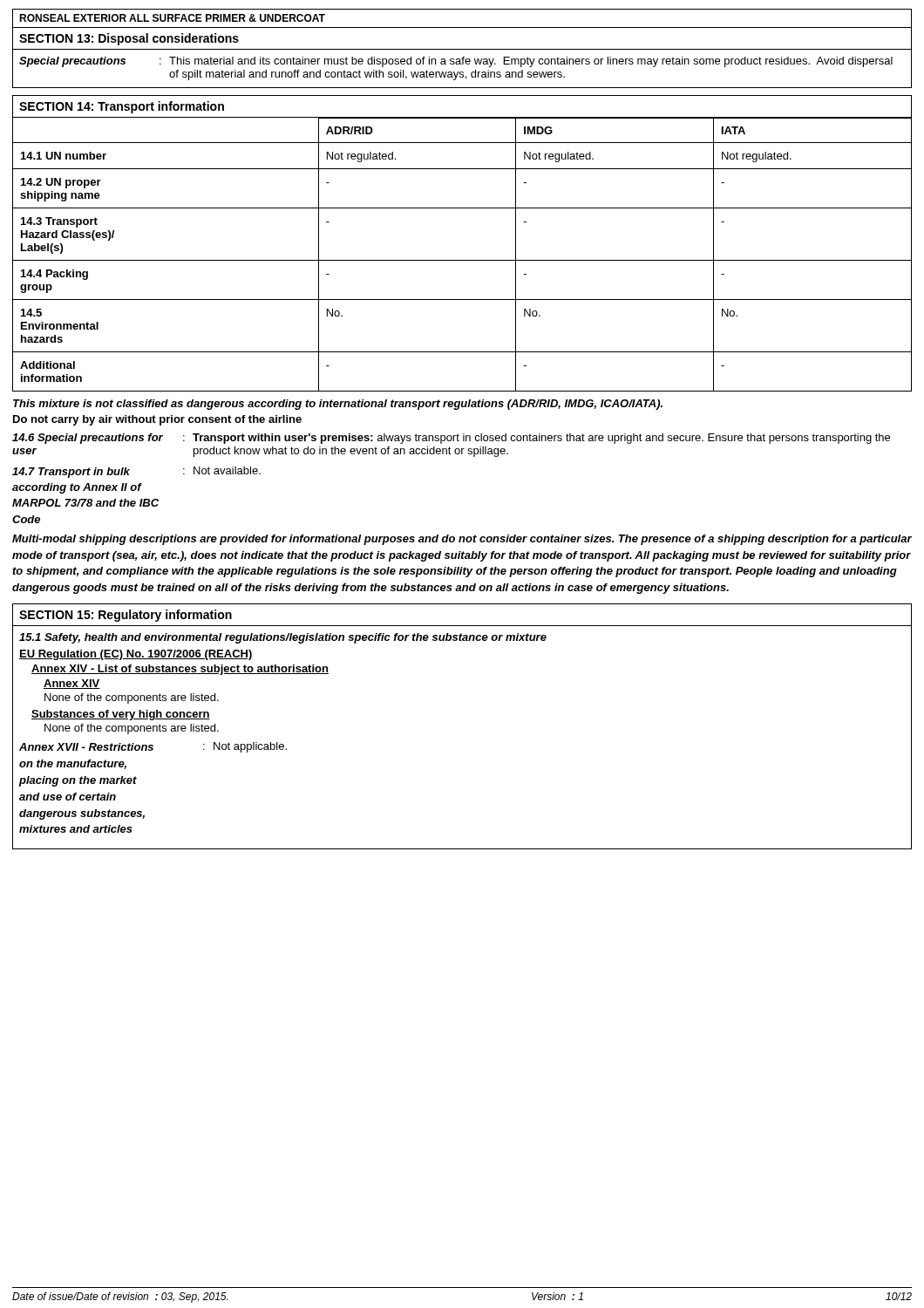Where does it say "Annex XIV"?

tap(72, 683)
